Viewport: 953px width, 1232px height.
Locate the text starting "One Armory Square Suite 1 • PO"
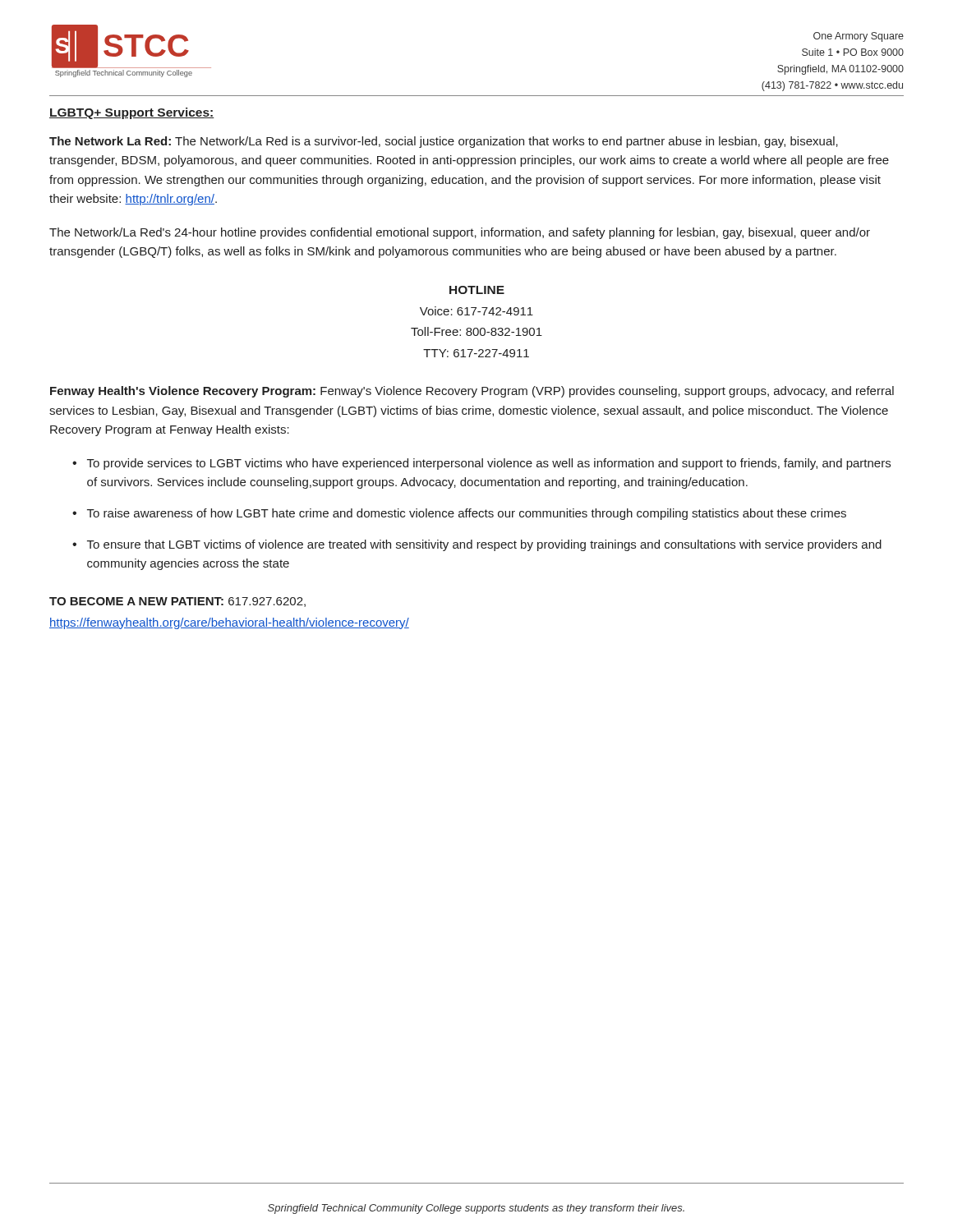(x=833, y=61)
